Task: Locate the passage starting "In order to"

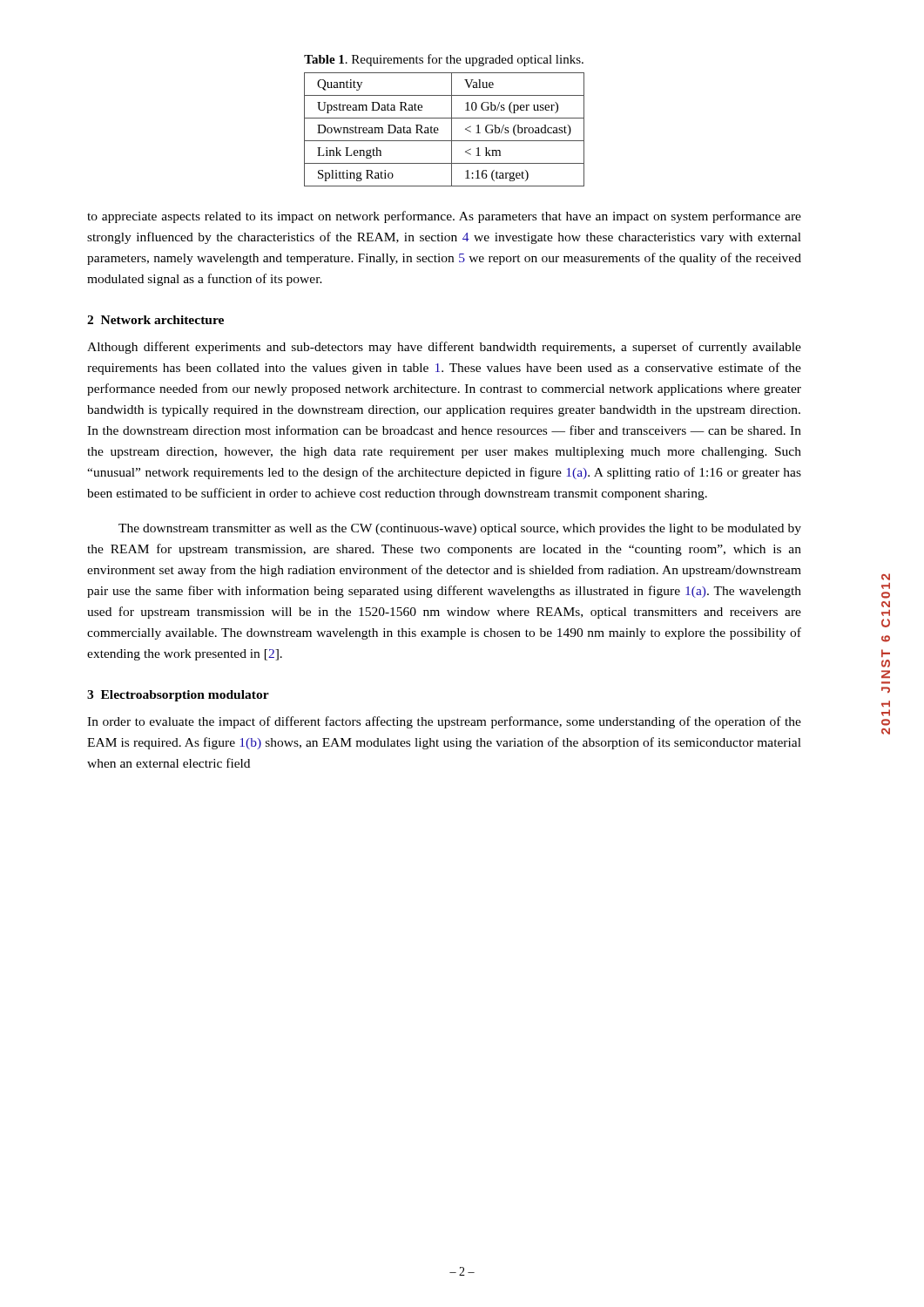Action: point(444,743)
